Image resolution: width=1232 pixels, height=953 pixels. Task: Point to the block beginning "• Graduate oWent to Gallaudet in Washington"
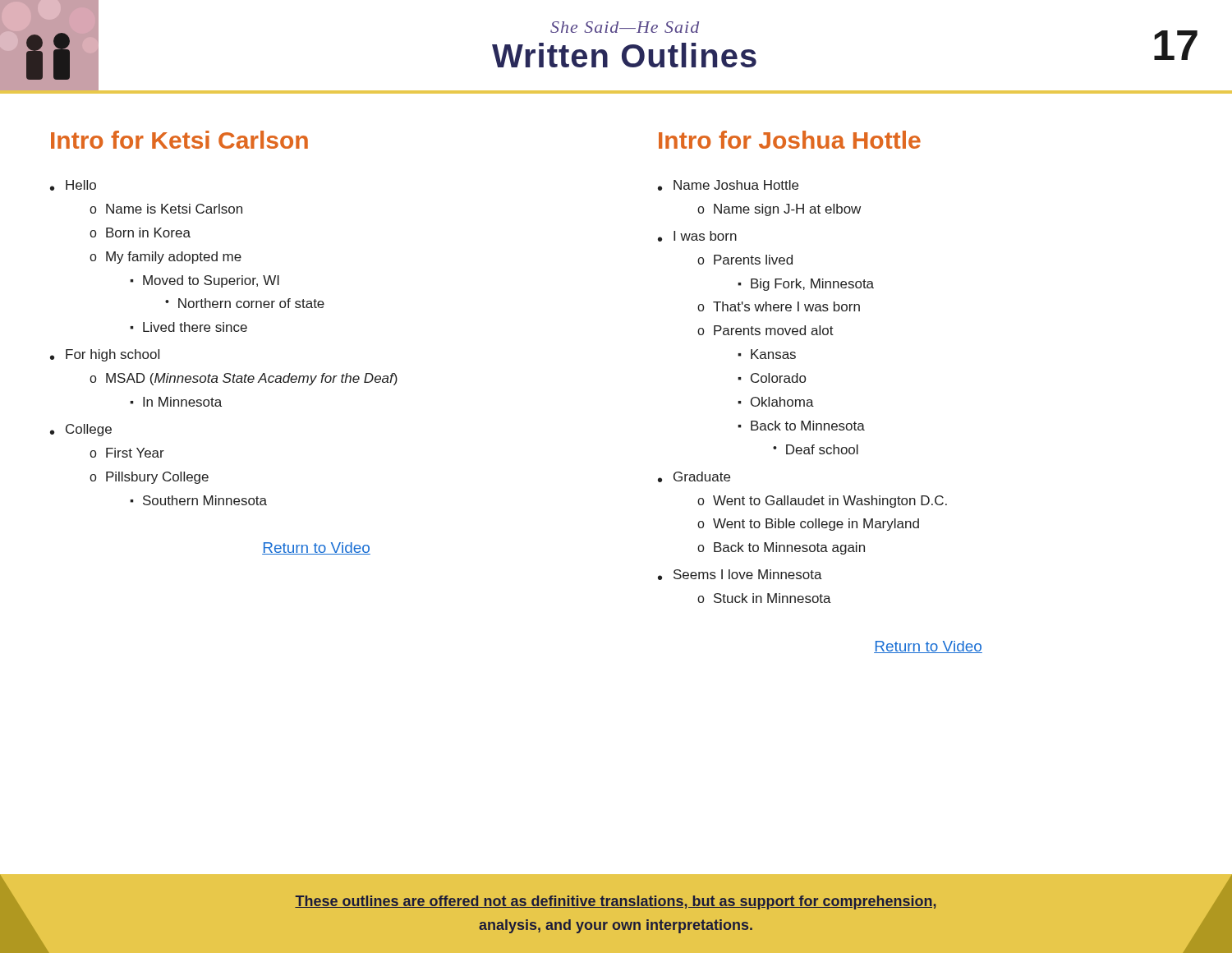[928, 513]
